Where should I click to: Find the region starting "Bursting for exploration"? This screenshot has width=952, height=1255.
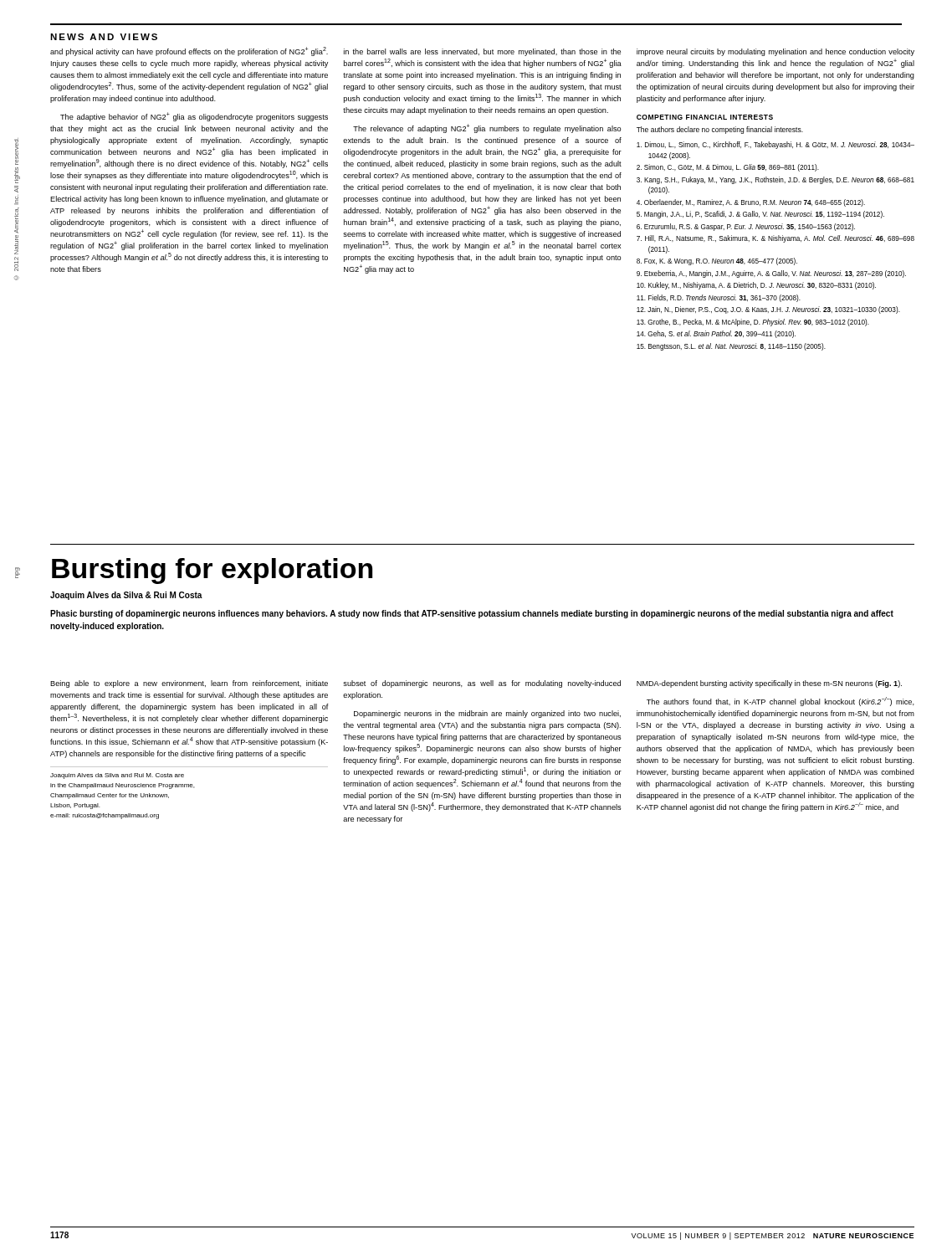[x=212, y=569]
